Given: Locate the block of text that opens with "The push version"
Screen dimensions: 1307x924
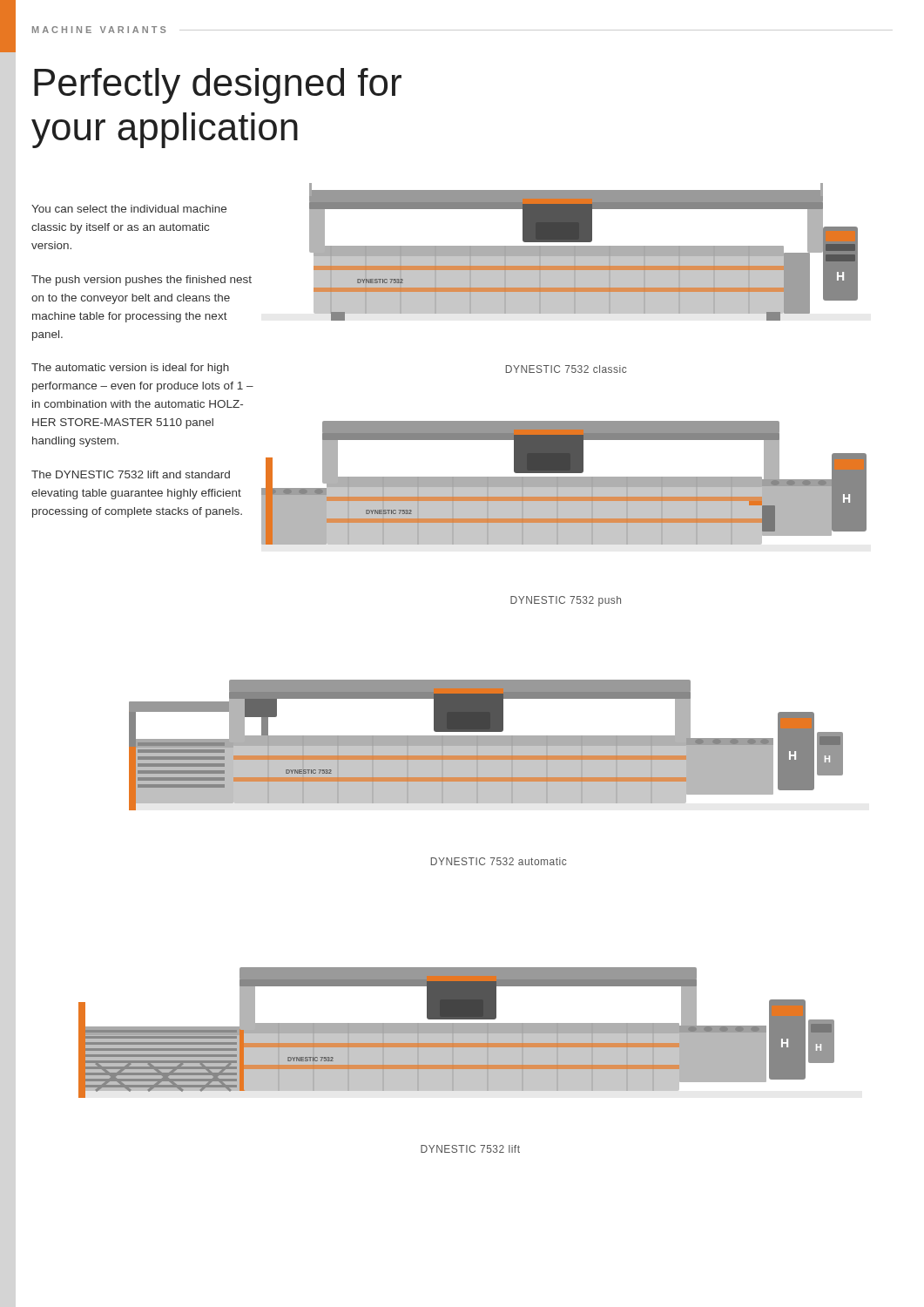Looking at the screenshot, I should coord(142,307).
